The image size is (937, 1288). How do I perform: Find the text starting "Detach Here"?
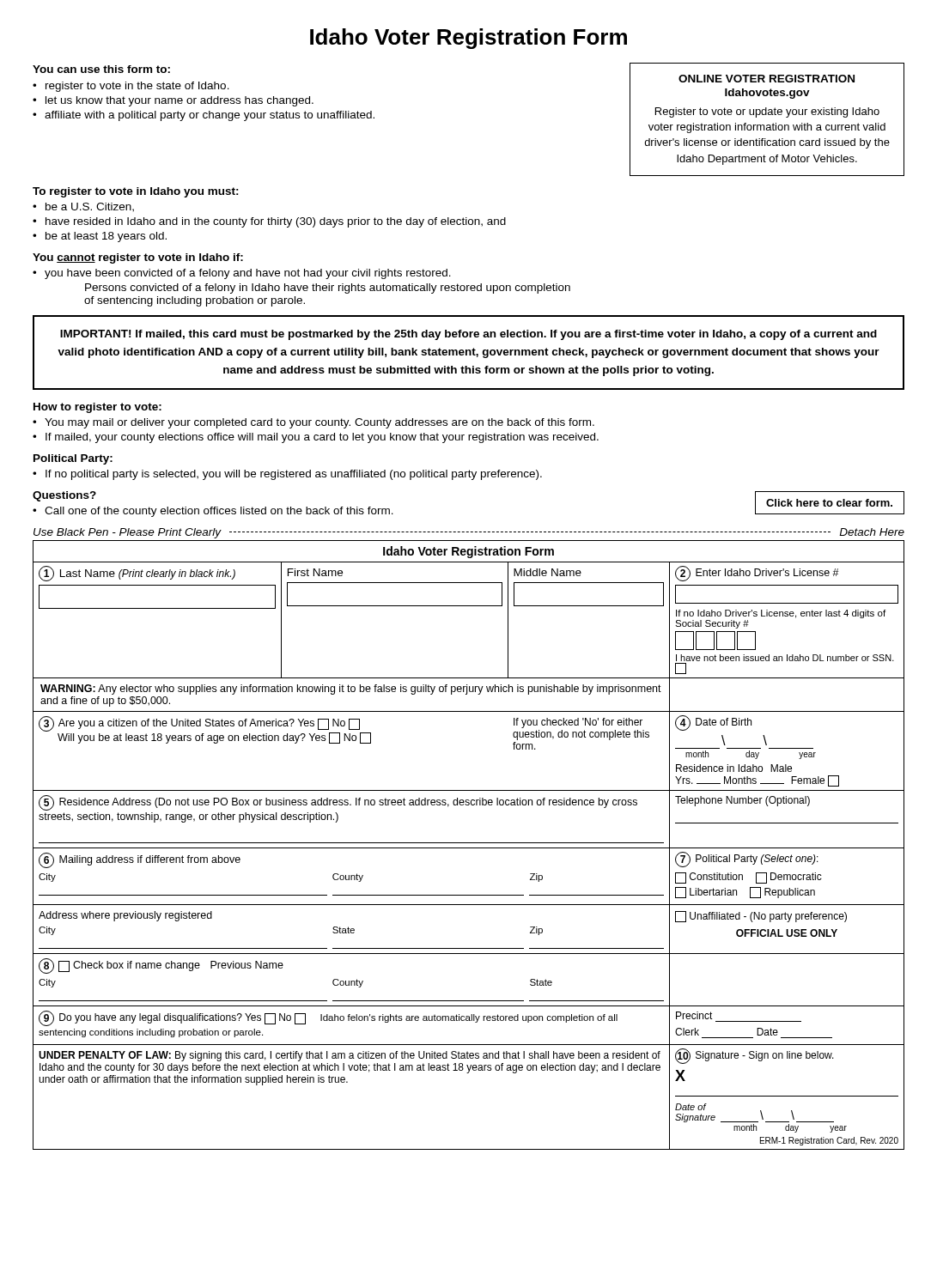click(x=872, y=532)
